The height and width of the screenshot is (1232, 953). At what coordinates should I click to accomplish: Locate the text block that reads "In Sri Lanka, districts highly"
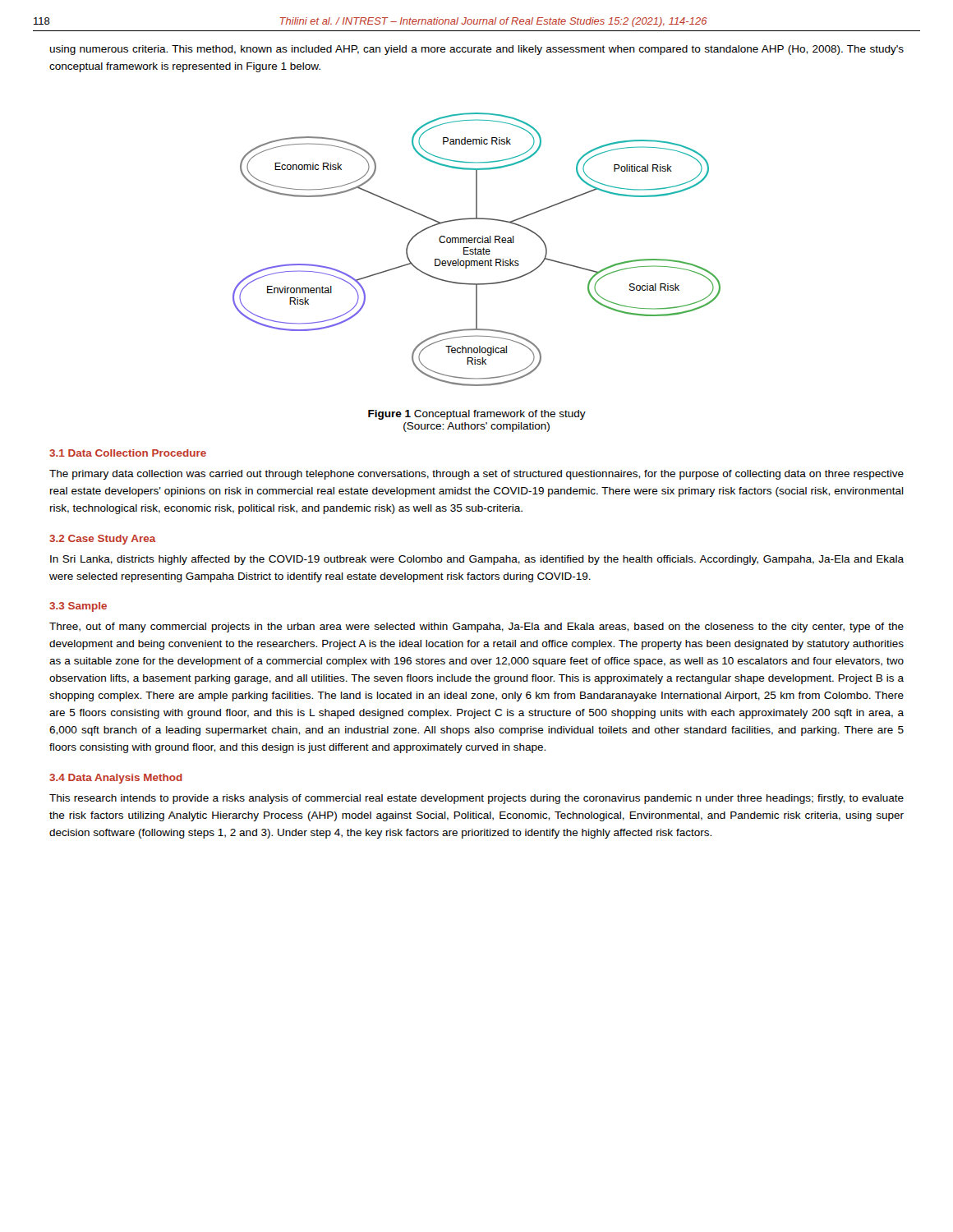[x=476, y=567]
